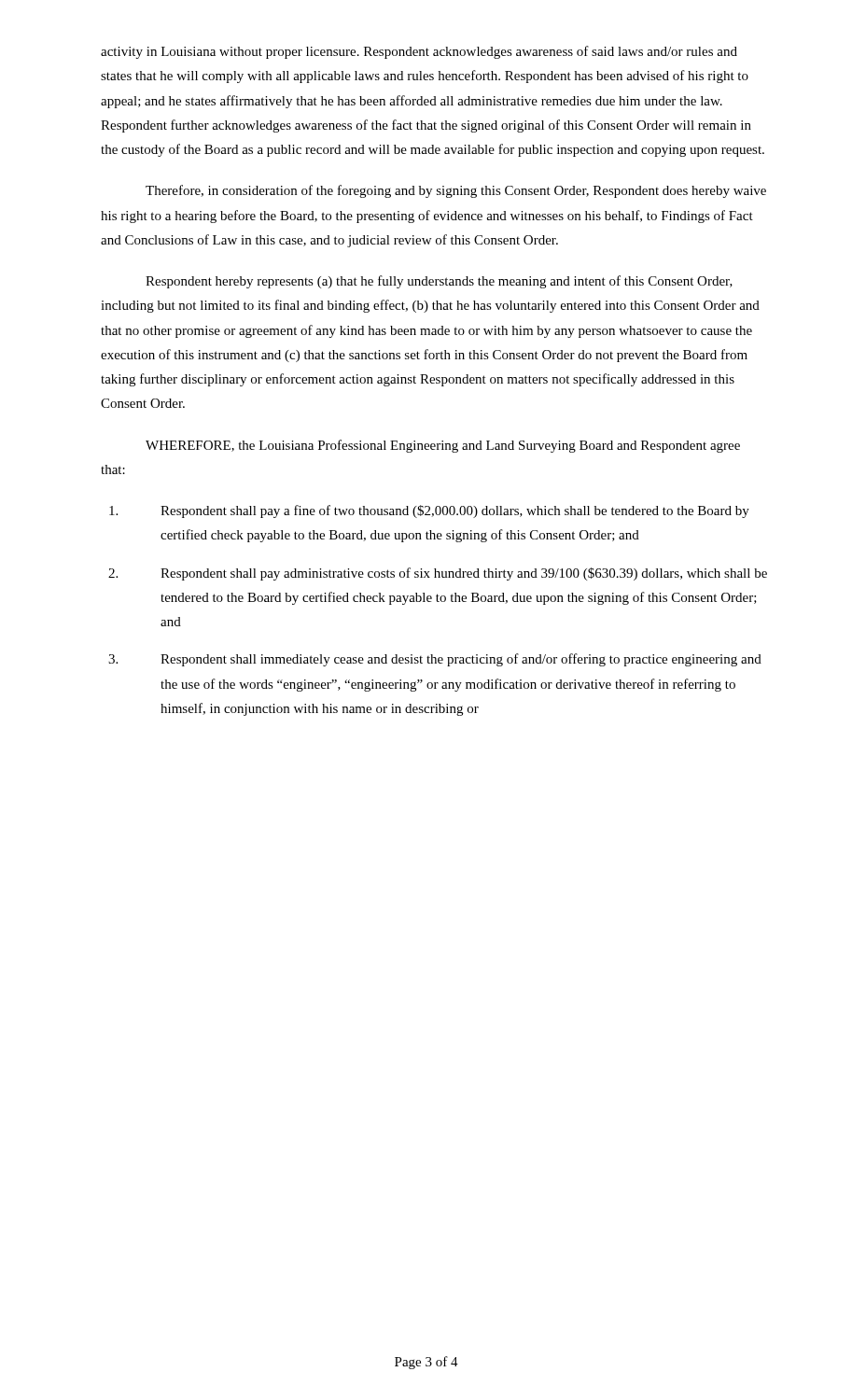
Task: Click on the region starting "WHEREFORE, the Louisiana Professional Engineering and Land Surveying"
Action: (x=421, y=457)
